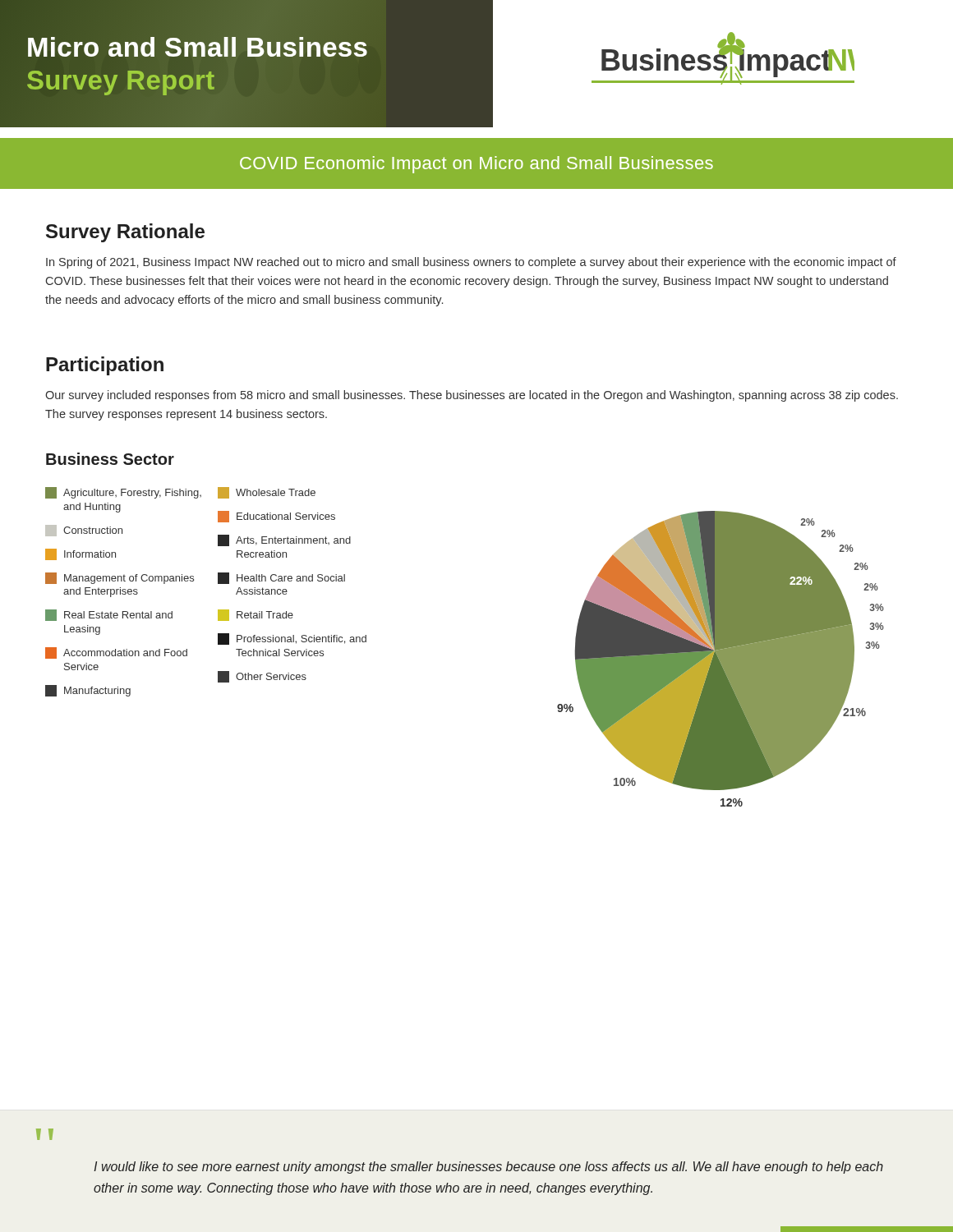Locate the text block starting "Our survey included responses from 58"
Image resolution: width=953 pixels, height=1232 pixels.
[x=476, y=405]
